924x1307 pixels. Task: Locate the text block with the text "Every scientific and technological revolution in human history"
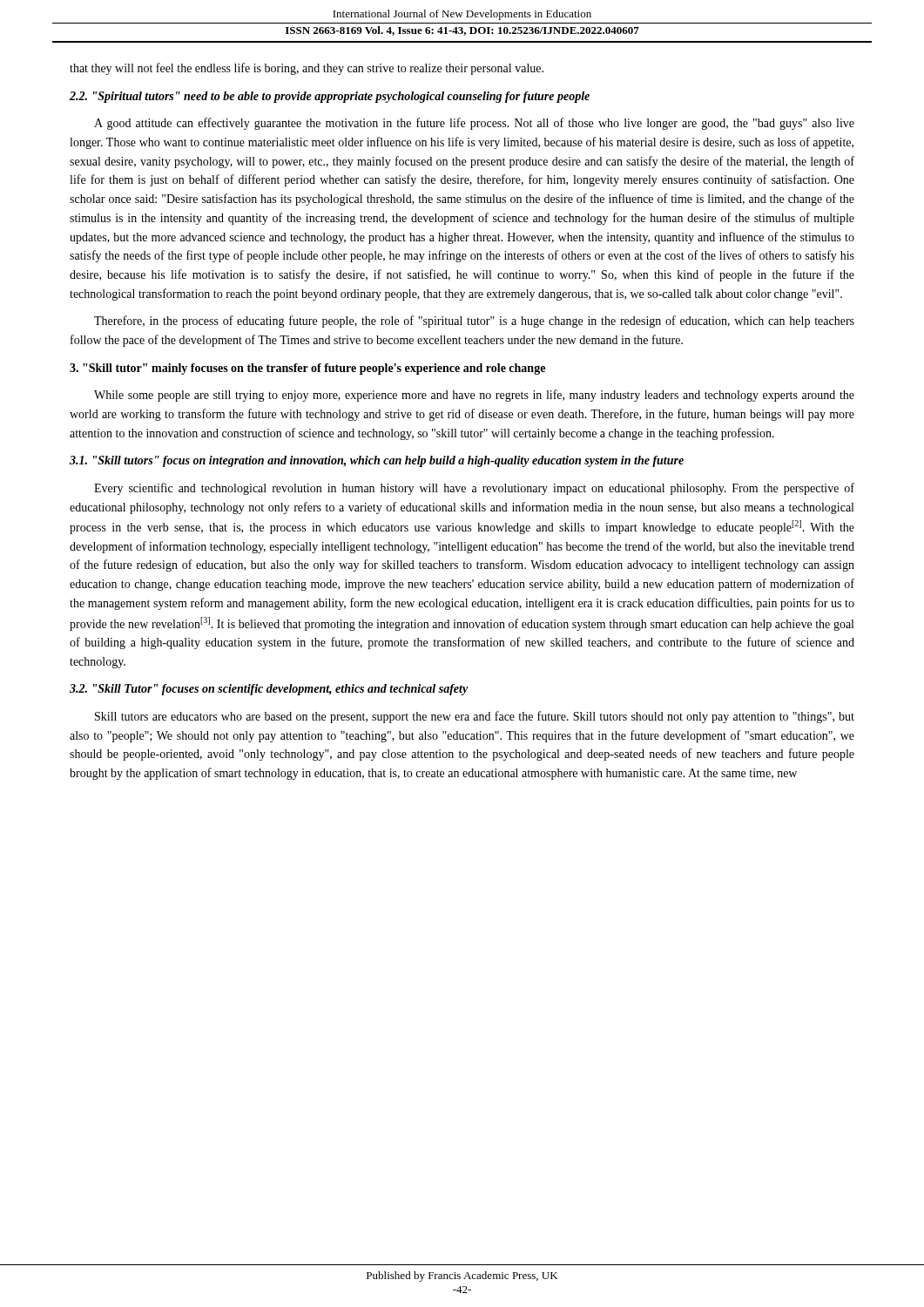tap(462, 575)
